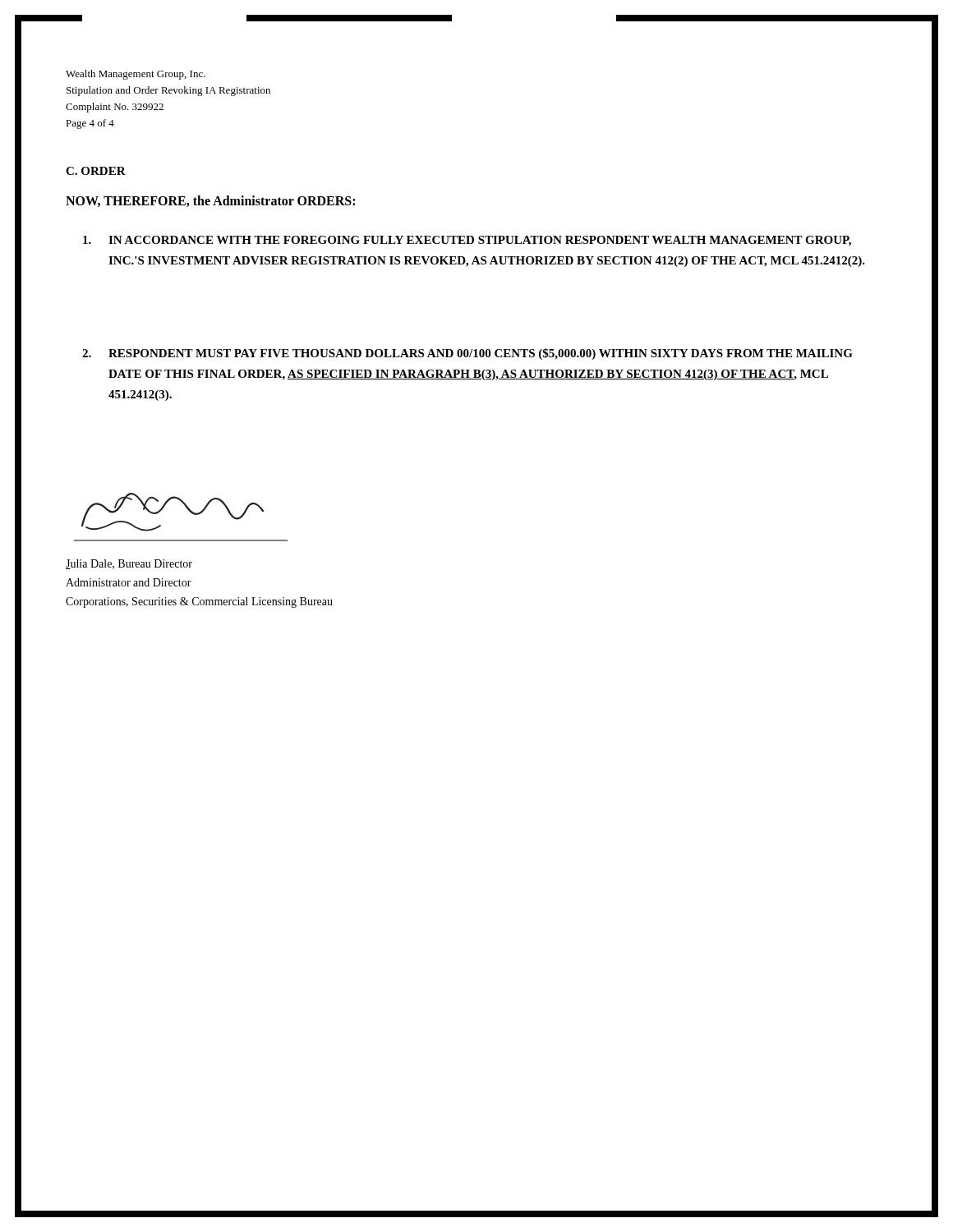Locate the illustration
Screen dimensions: 1232x953
click(x=181, y=509)
